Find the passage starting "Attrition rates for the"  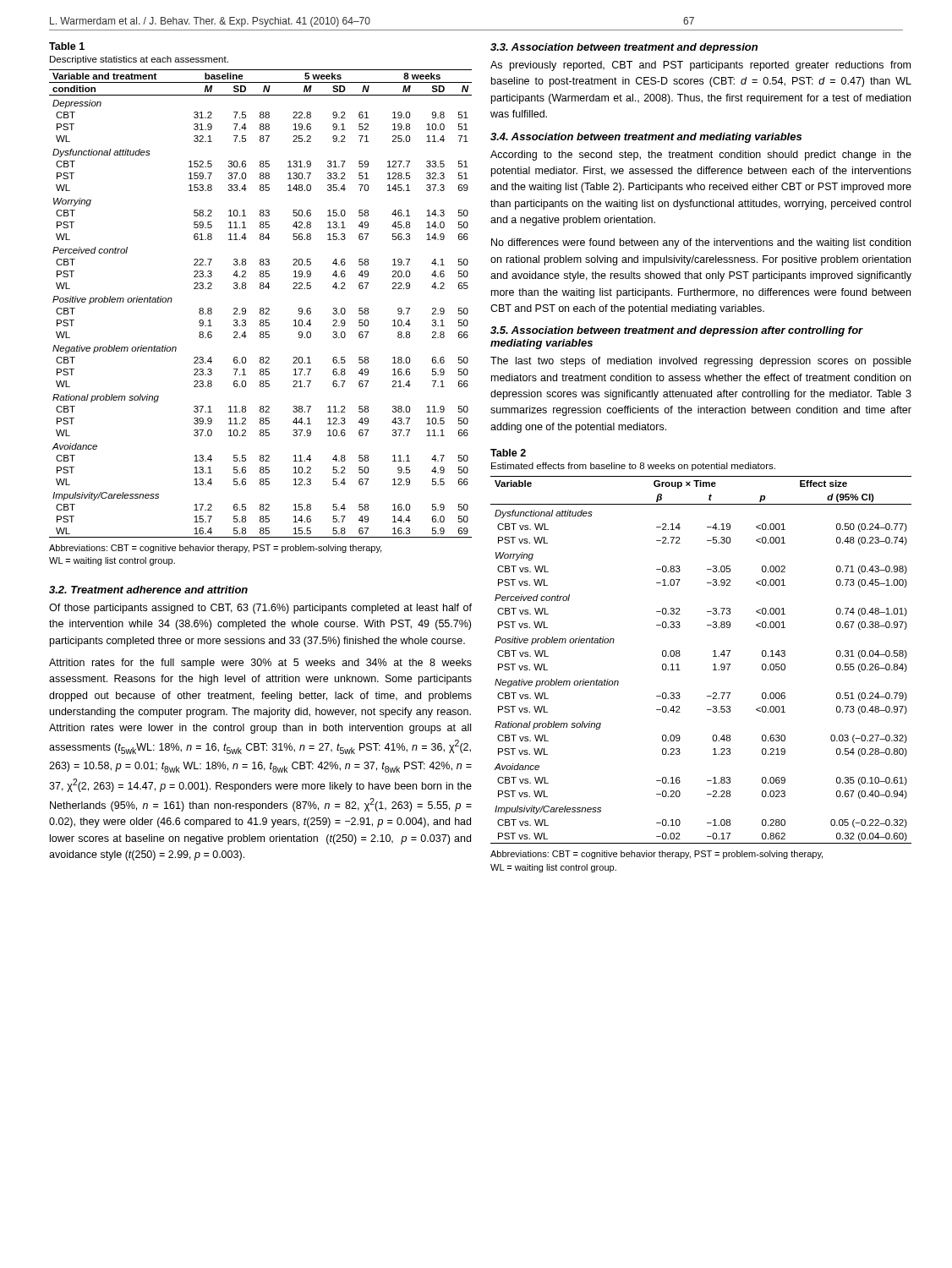click(260, 759)
